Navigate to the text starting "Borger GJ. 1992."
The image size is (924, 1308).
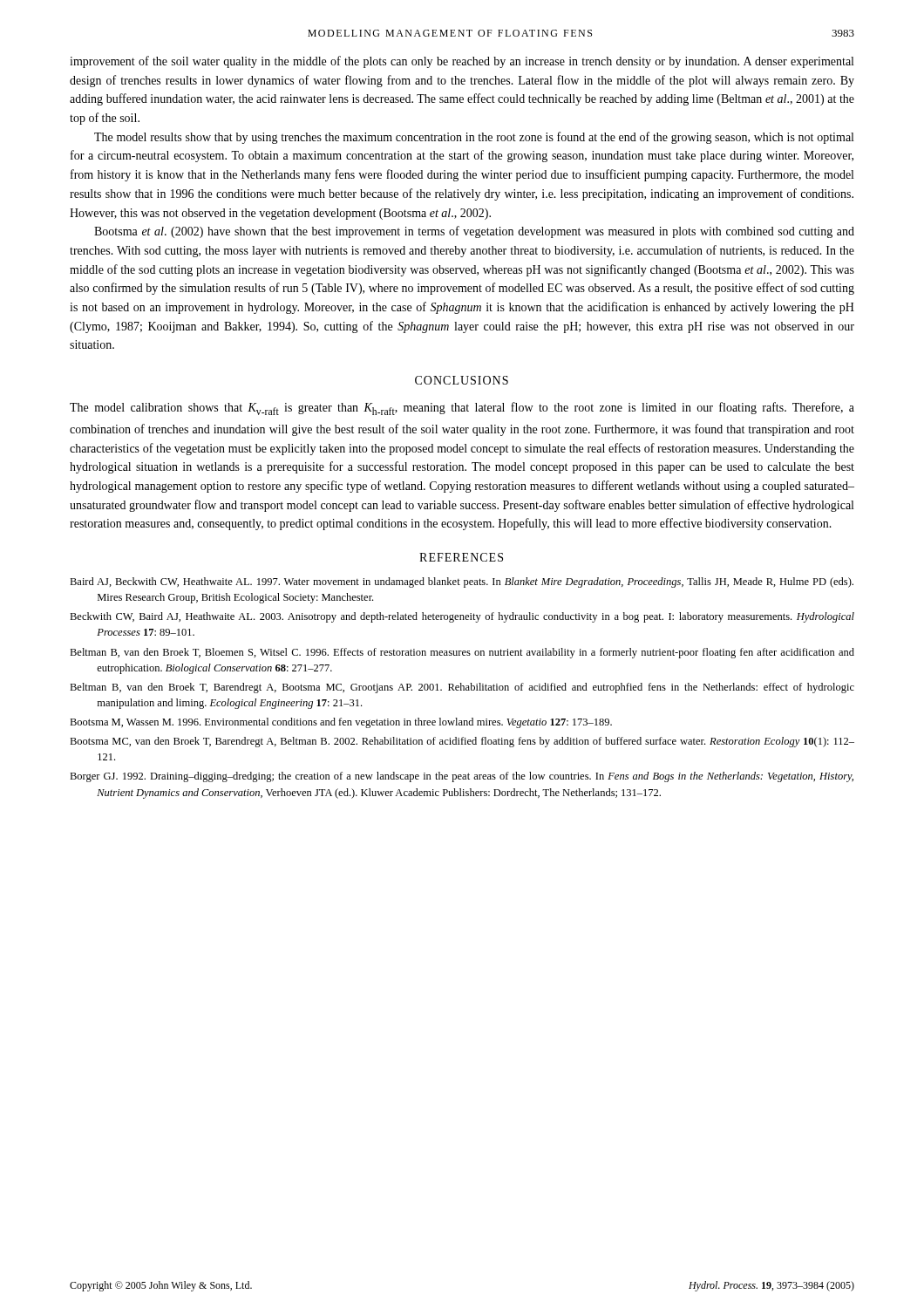(462, 784)
